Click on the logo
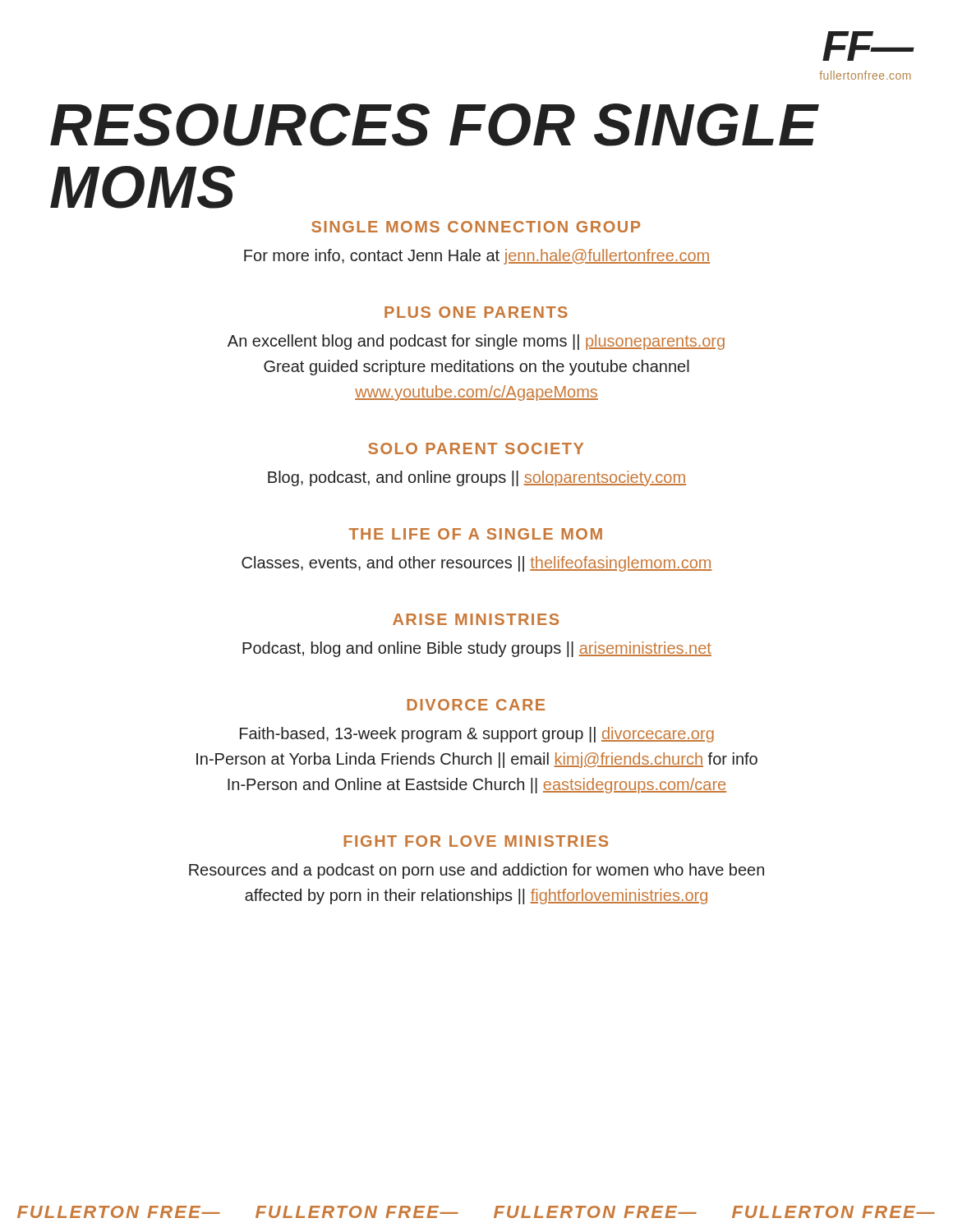 [x=866, y=53]
